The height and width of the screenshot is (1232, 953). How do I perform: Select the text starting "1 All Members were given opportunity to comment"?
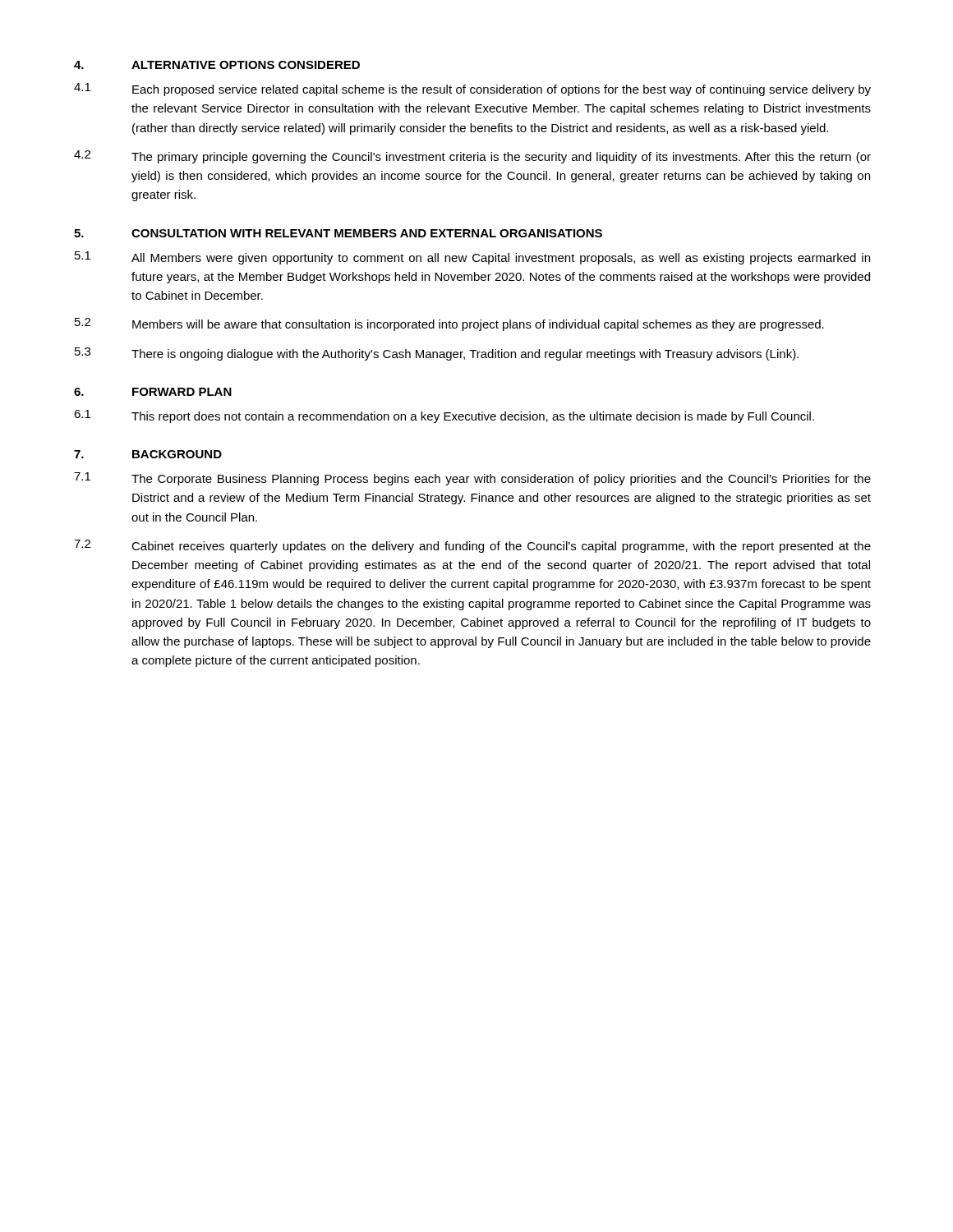pyautogui.click(x=472, y=276)
